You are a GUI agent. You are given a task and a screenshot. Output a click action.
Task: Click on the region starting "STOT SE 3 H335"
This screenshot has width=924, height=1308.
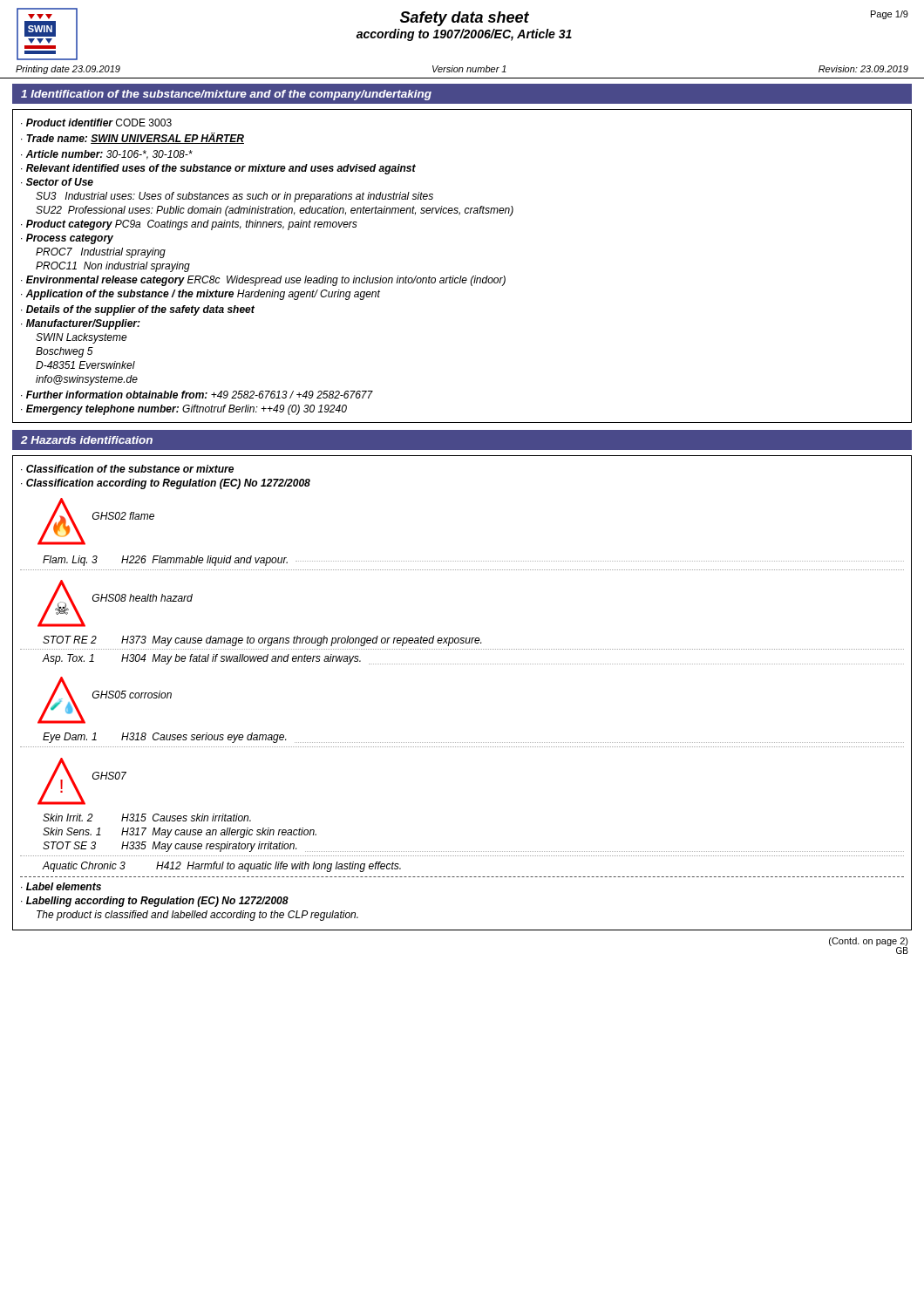pos(473,846)
